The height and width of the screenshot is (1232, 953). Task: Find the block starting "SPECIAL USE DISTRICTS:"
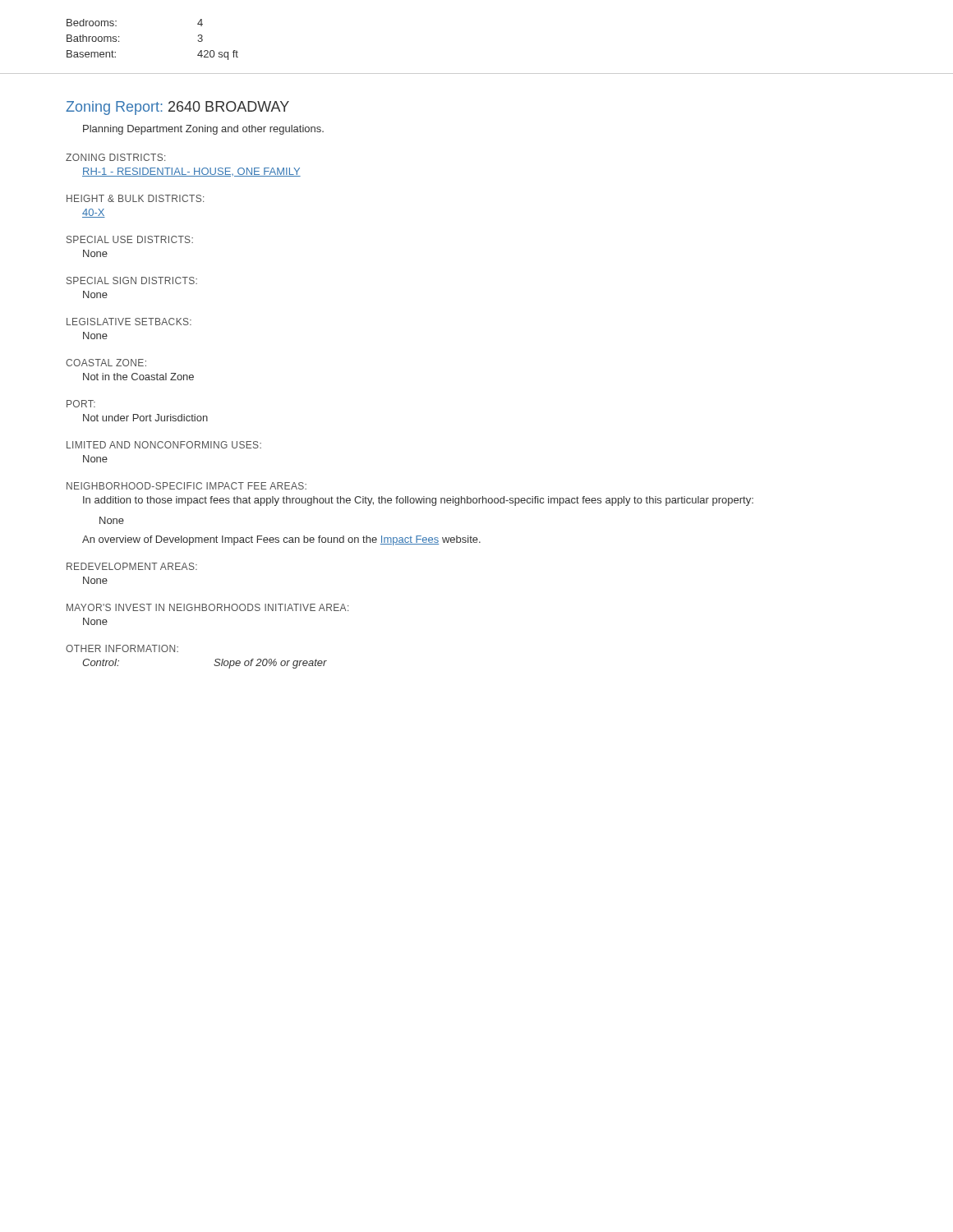tap(130, 240)
